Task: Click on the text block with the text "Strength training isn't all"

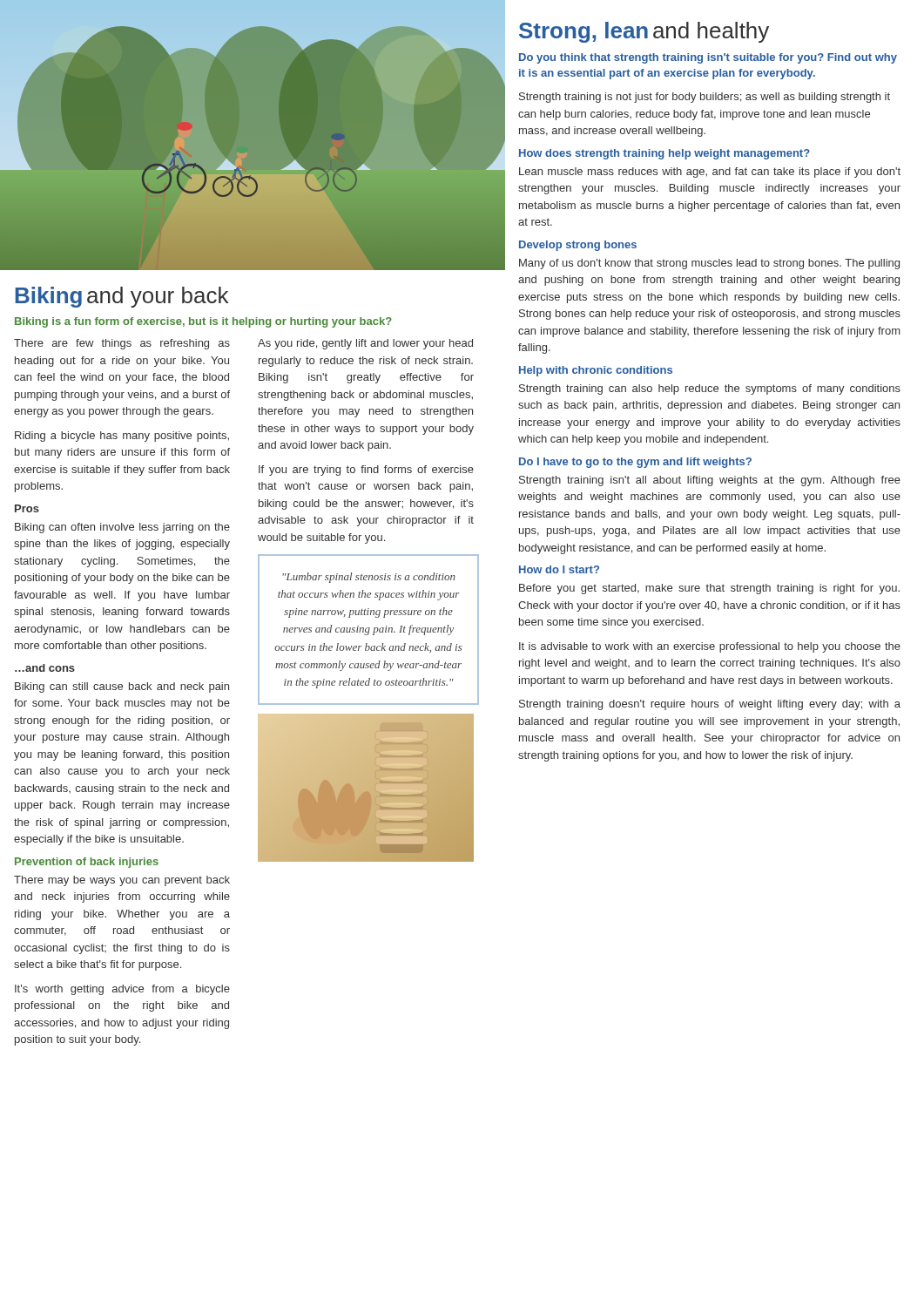Action: tap(709, 514)
